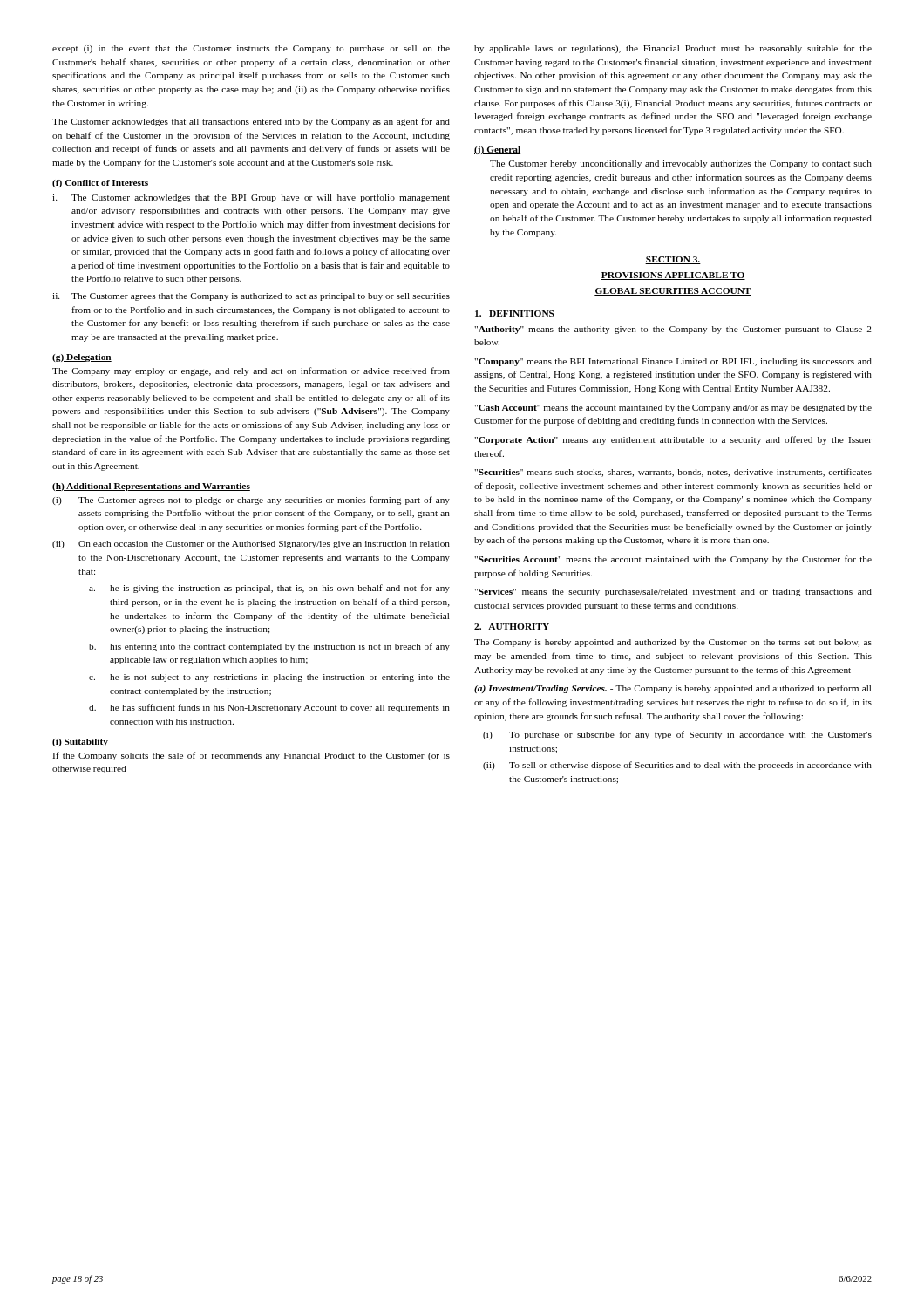Image resolution: width=924 pixels, height=1308 pixels.
Task: Find the text block that reads ""Authority" means the authority given"
Action: [x=673, y=336]
